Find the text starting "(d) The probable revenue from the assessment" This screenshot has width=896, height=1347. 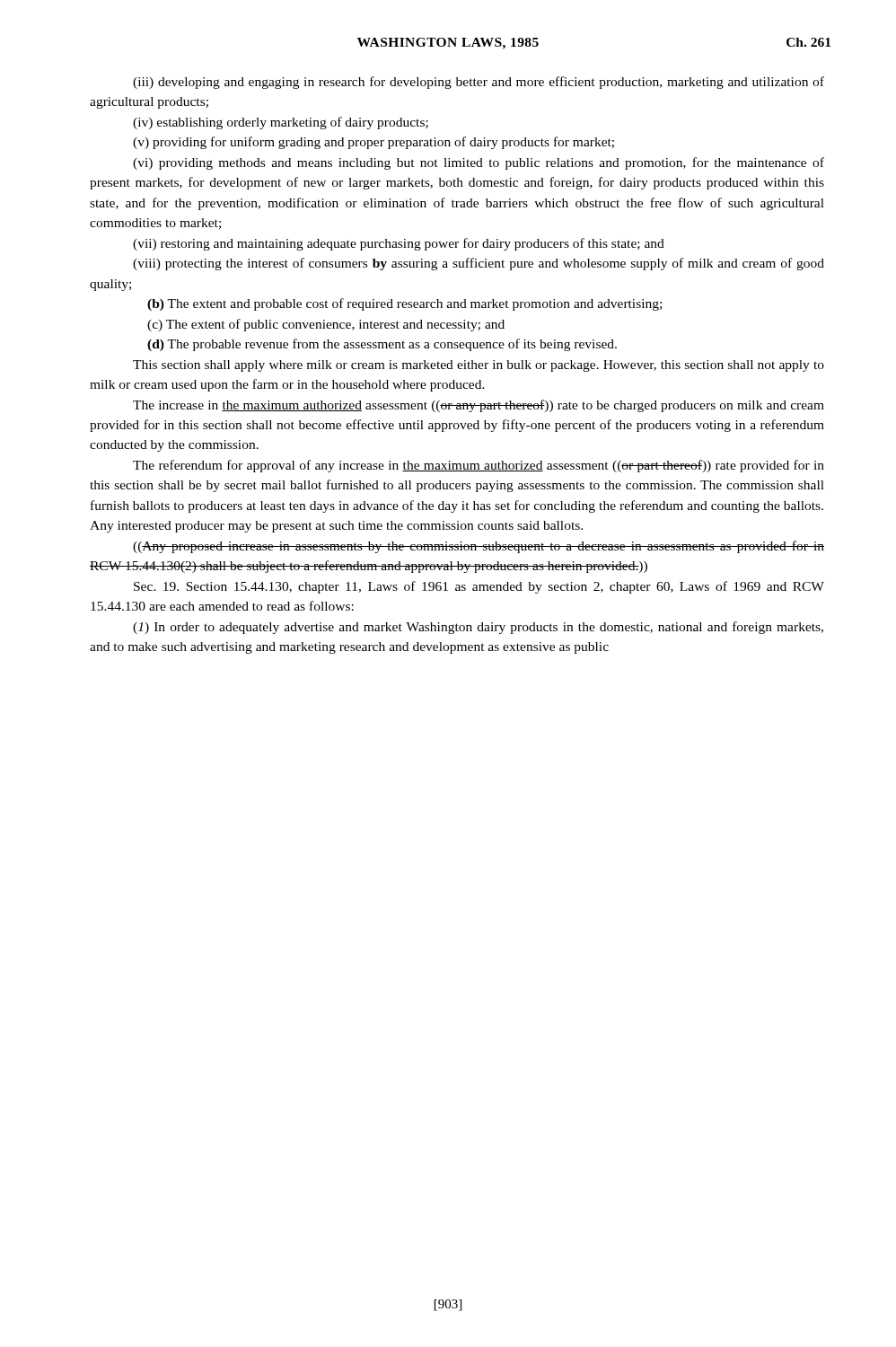coord(457,344)
